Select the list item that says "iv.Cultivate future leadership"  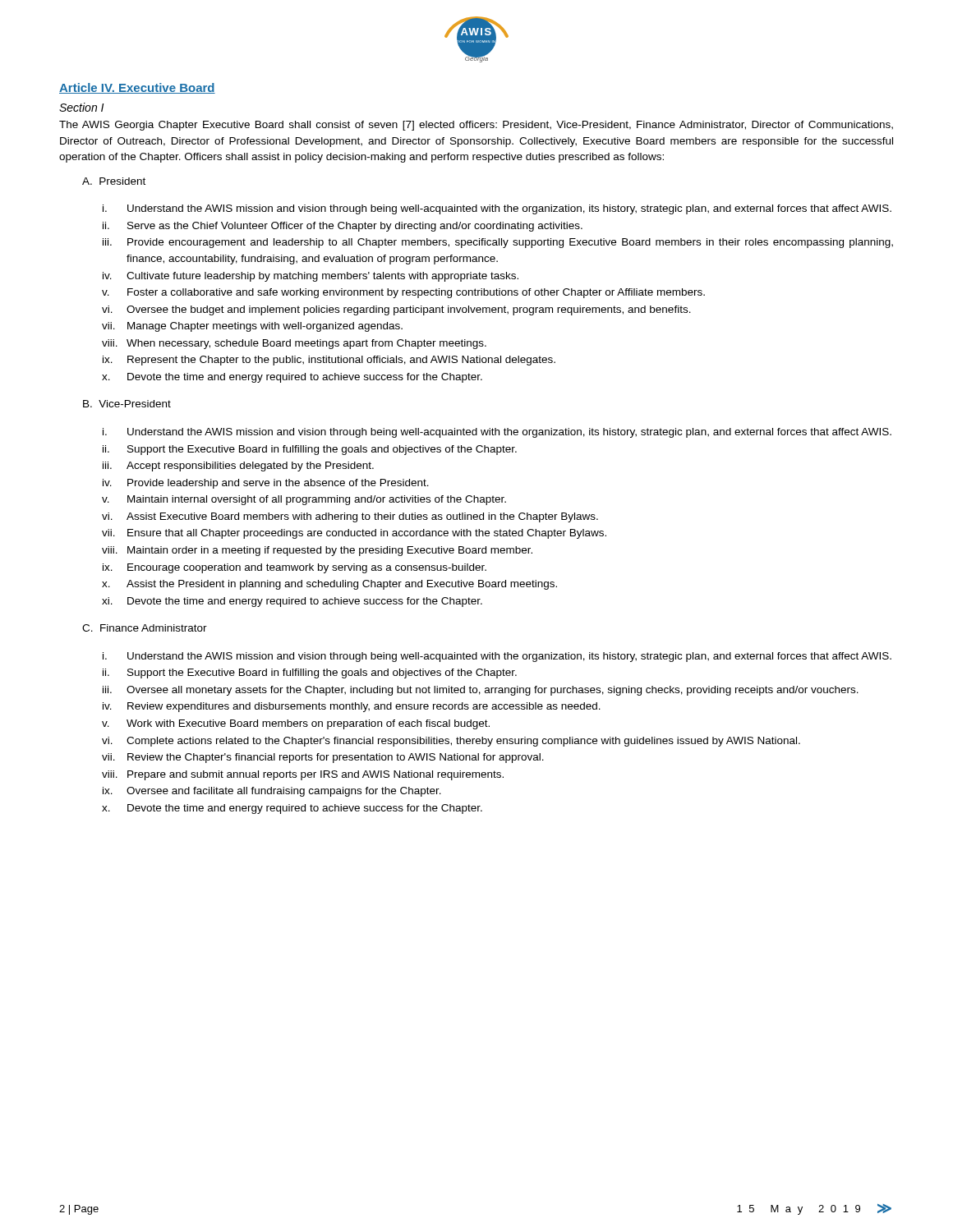click(311, 275)
